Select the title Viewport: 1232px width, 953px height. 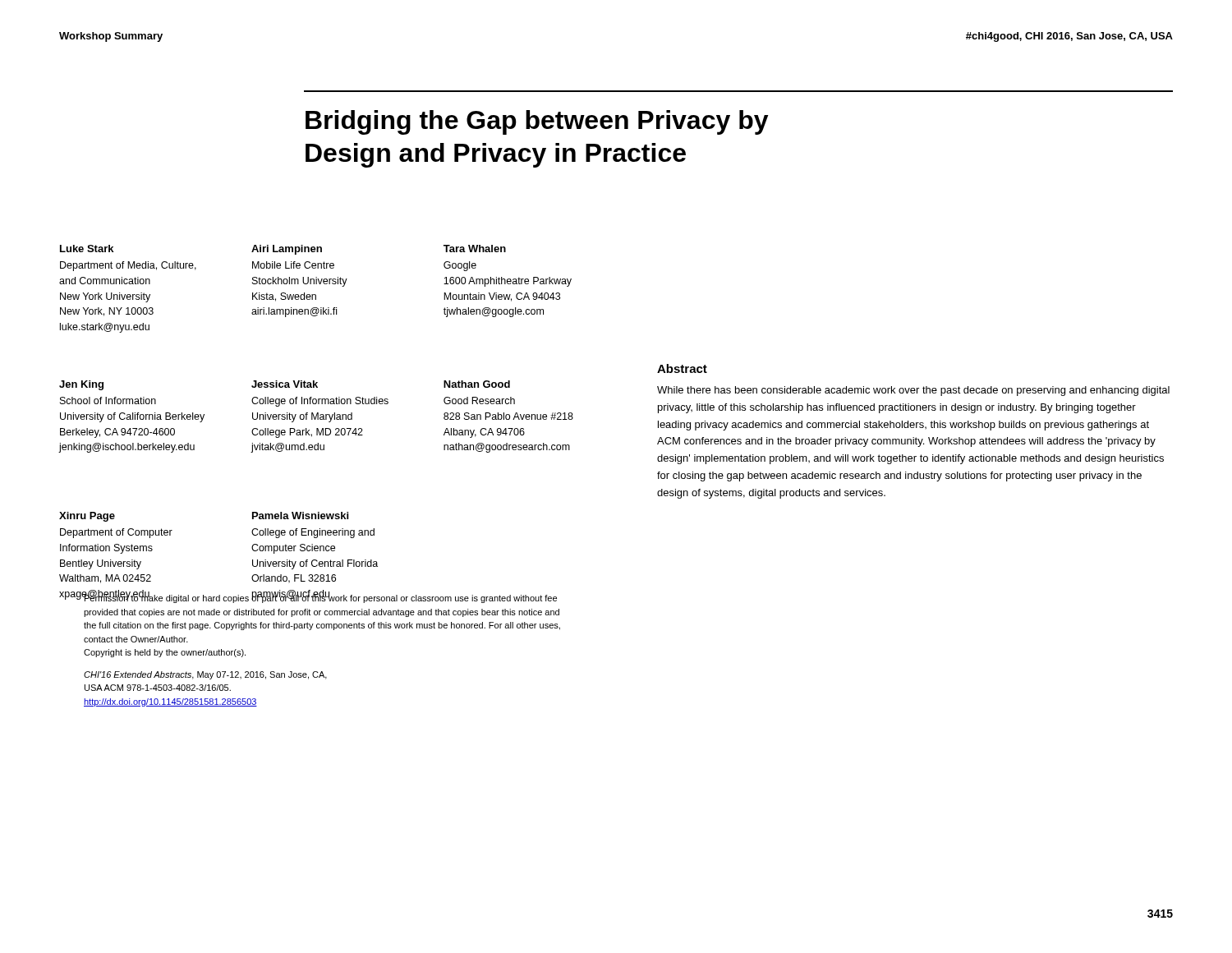[x=738, y=136]
